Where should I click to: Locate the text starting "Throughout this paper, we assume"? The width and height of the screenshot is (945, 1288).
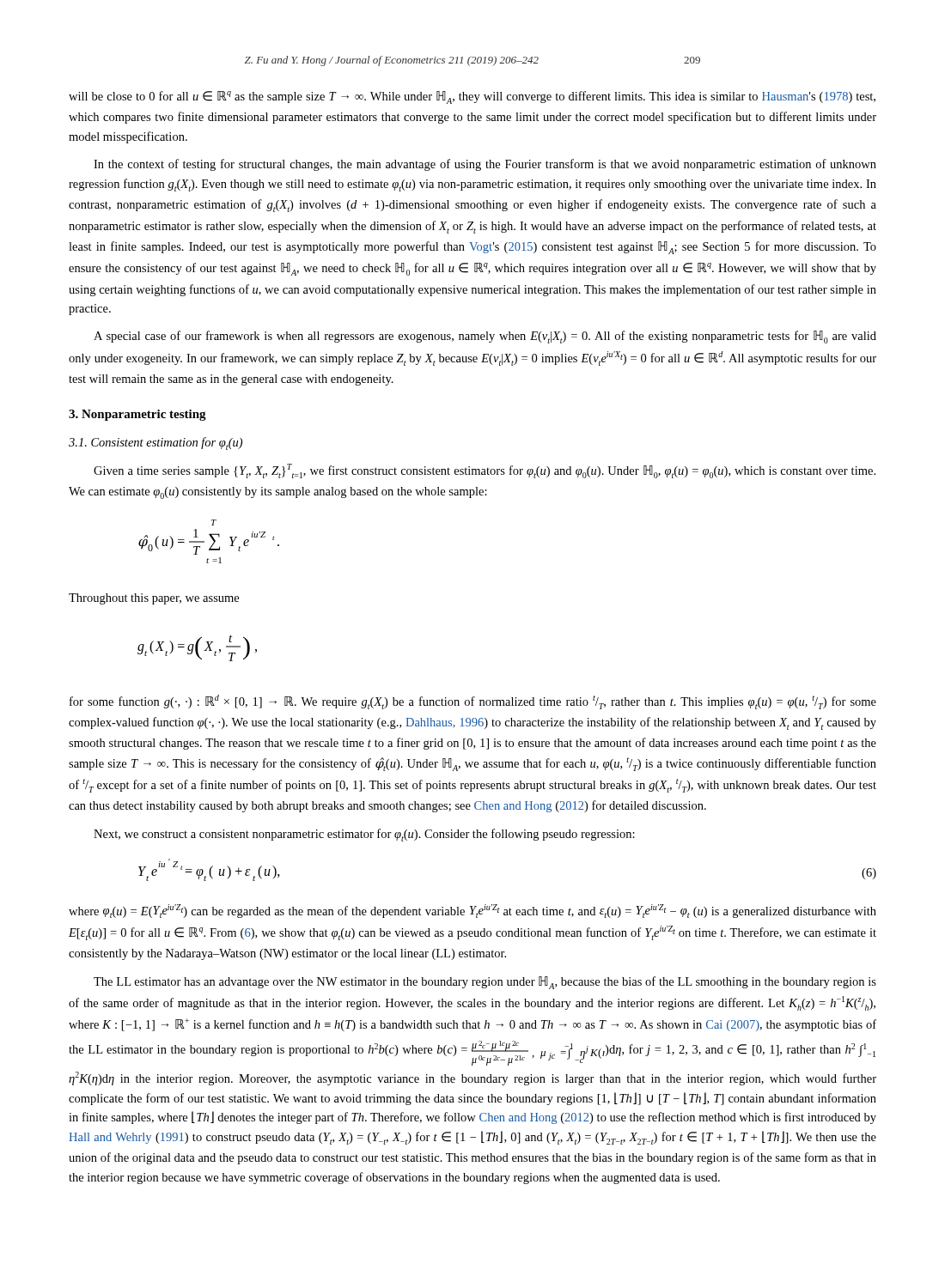pyautogui.click(x=154, y=598)
